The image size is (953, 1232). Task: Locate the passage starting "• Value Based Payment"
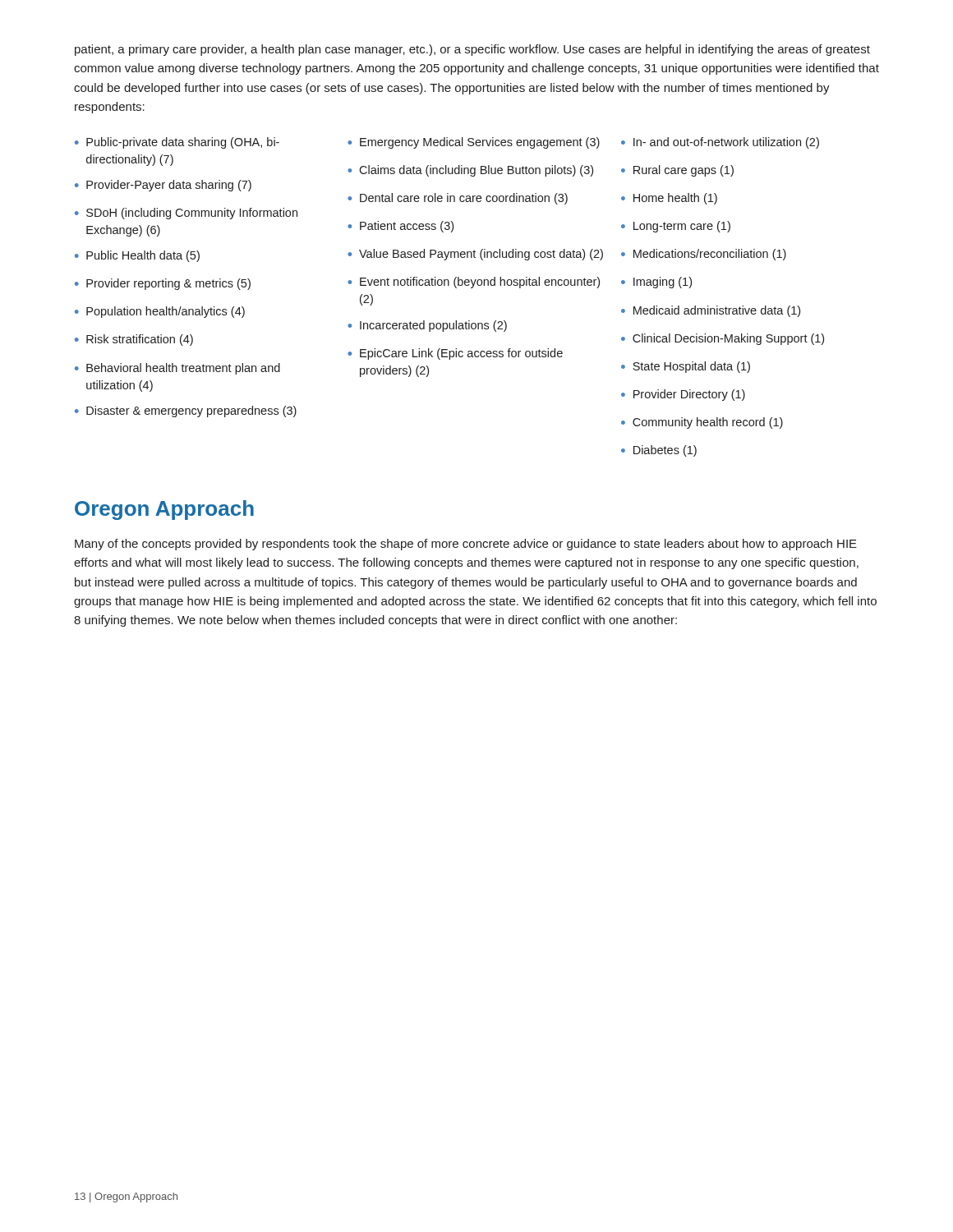476,256
